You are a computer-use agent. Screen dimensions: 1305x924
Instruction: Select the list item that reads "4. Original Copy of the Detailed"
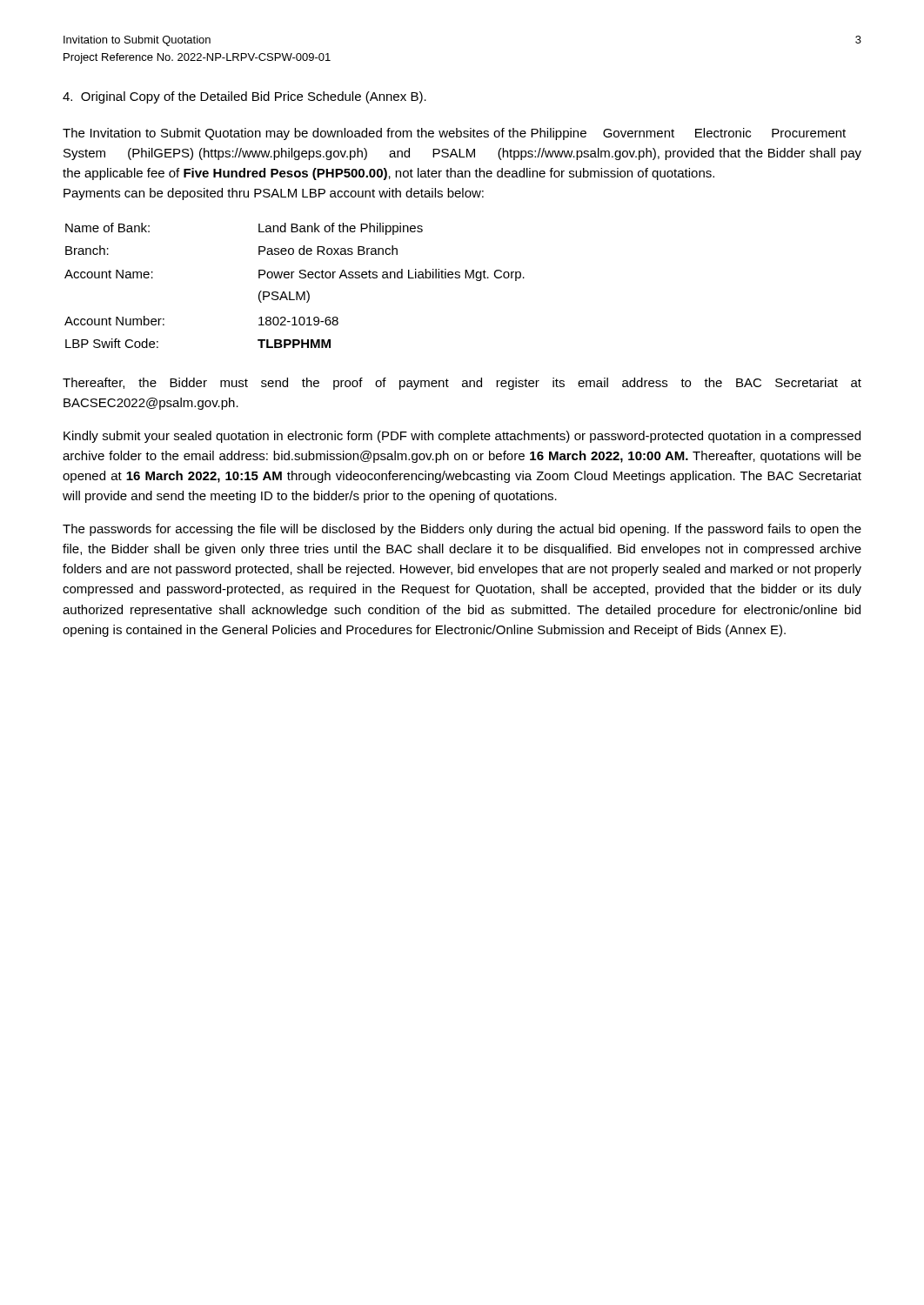[x=245, y=96]
